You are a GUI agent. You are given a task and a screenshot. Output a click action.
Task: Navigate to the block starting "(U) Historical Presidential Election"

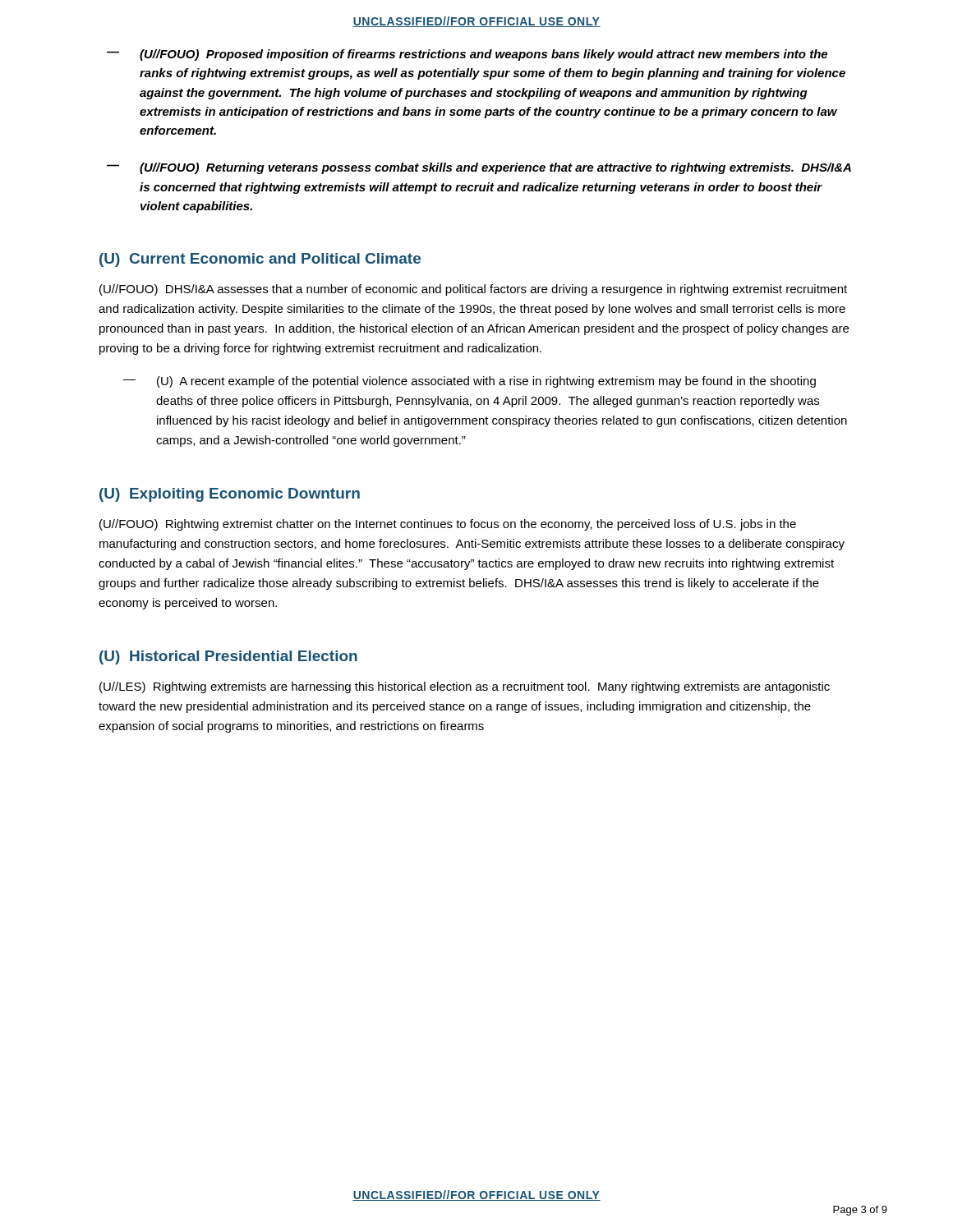click(x=228, y=656)
